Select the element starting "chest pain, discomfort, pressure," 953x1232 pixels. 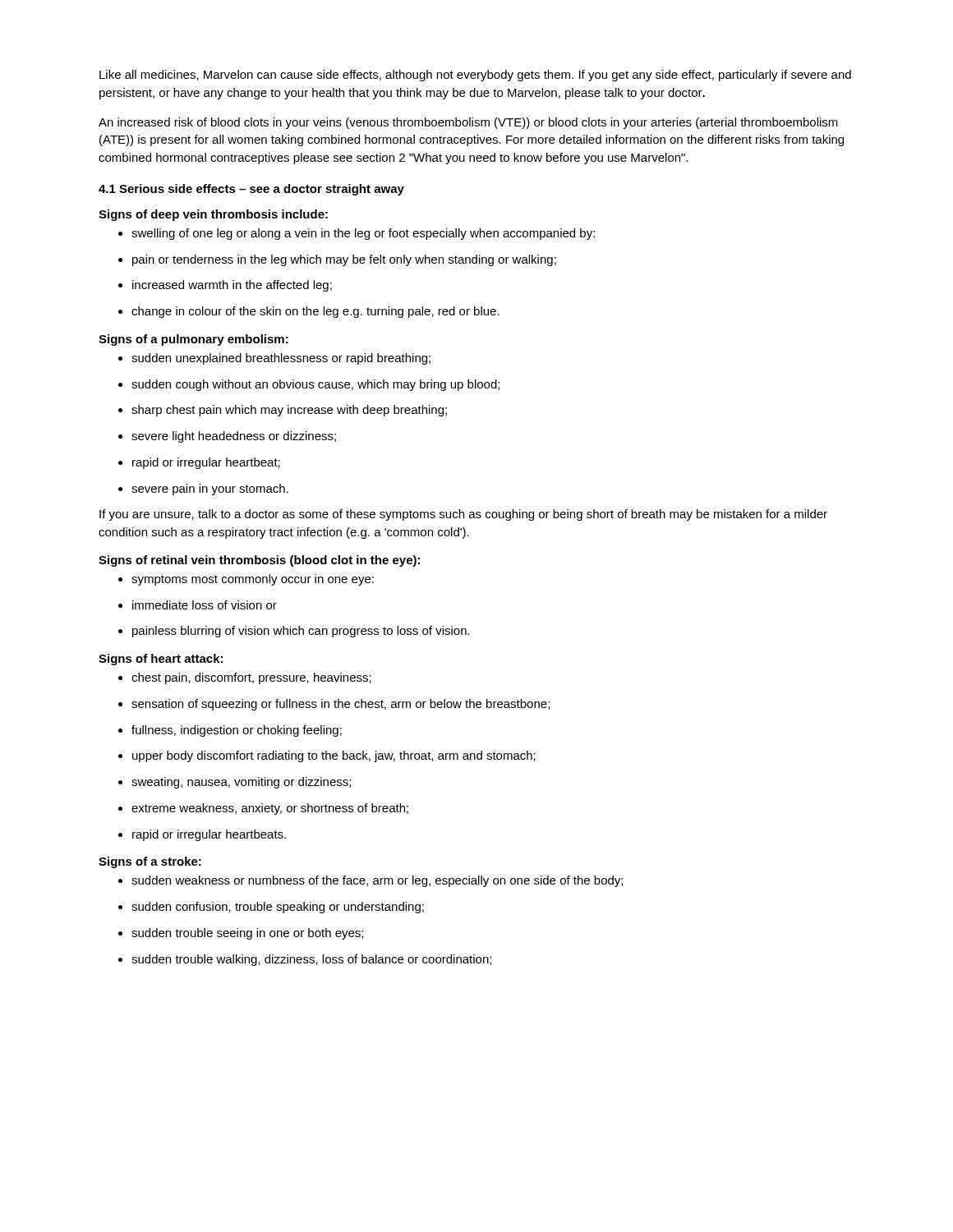tap(245, 678)
